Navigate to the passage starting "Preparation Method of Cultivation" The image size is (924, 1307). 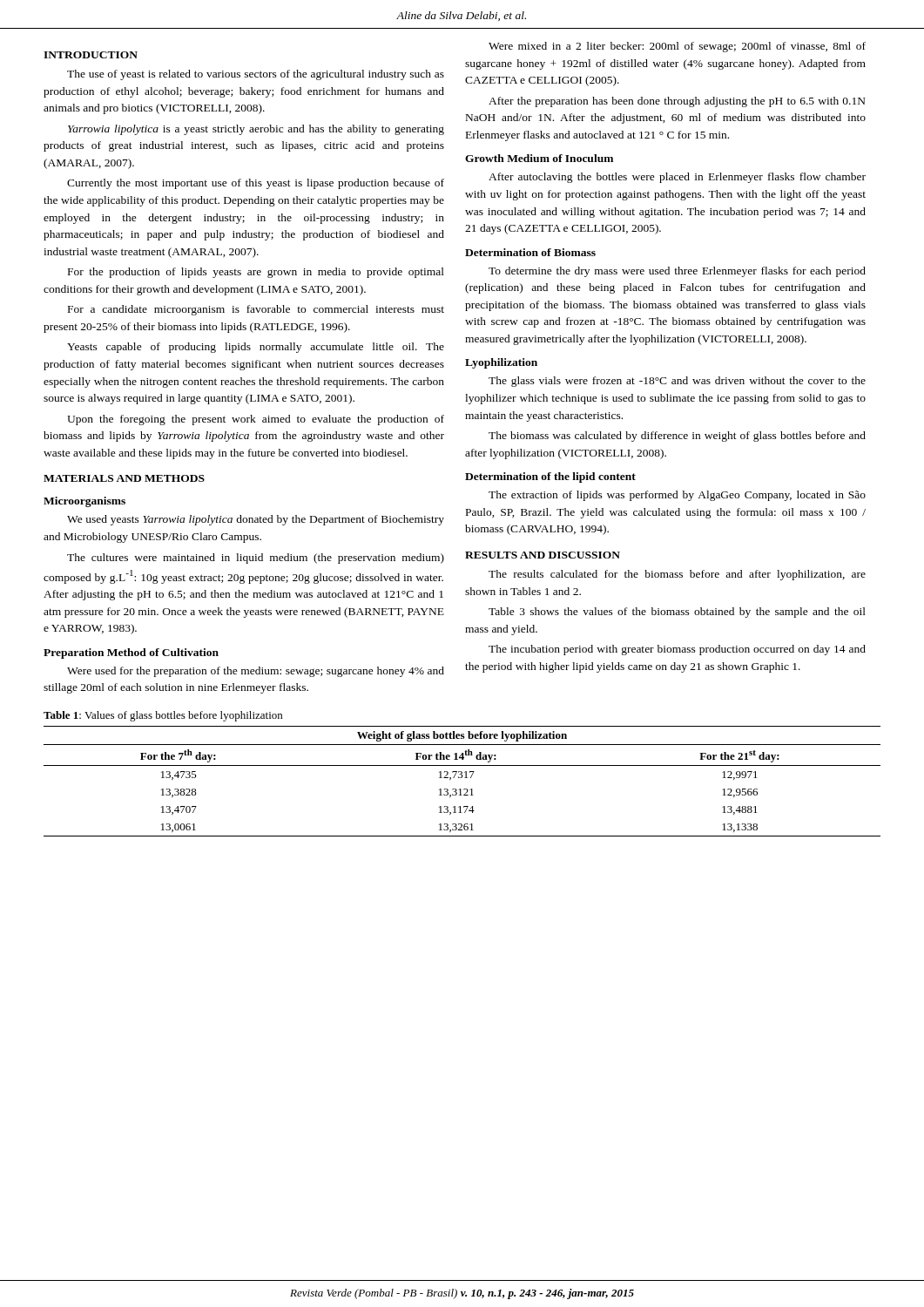131,652
